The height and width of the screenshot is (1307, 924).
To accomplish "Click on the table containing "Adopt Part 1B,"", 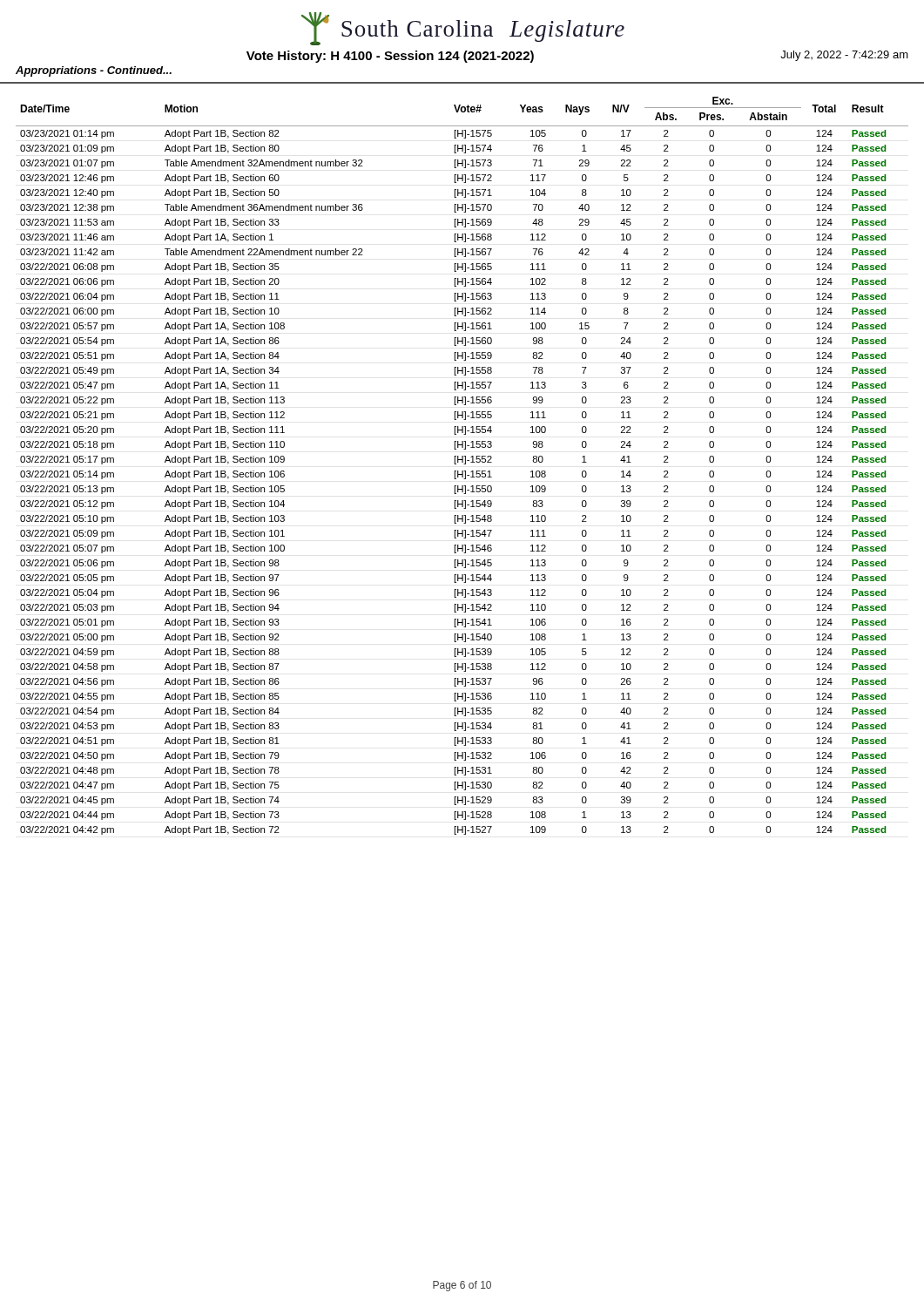I will 462,465.
